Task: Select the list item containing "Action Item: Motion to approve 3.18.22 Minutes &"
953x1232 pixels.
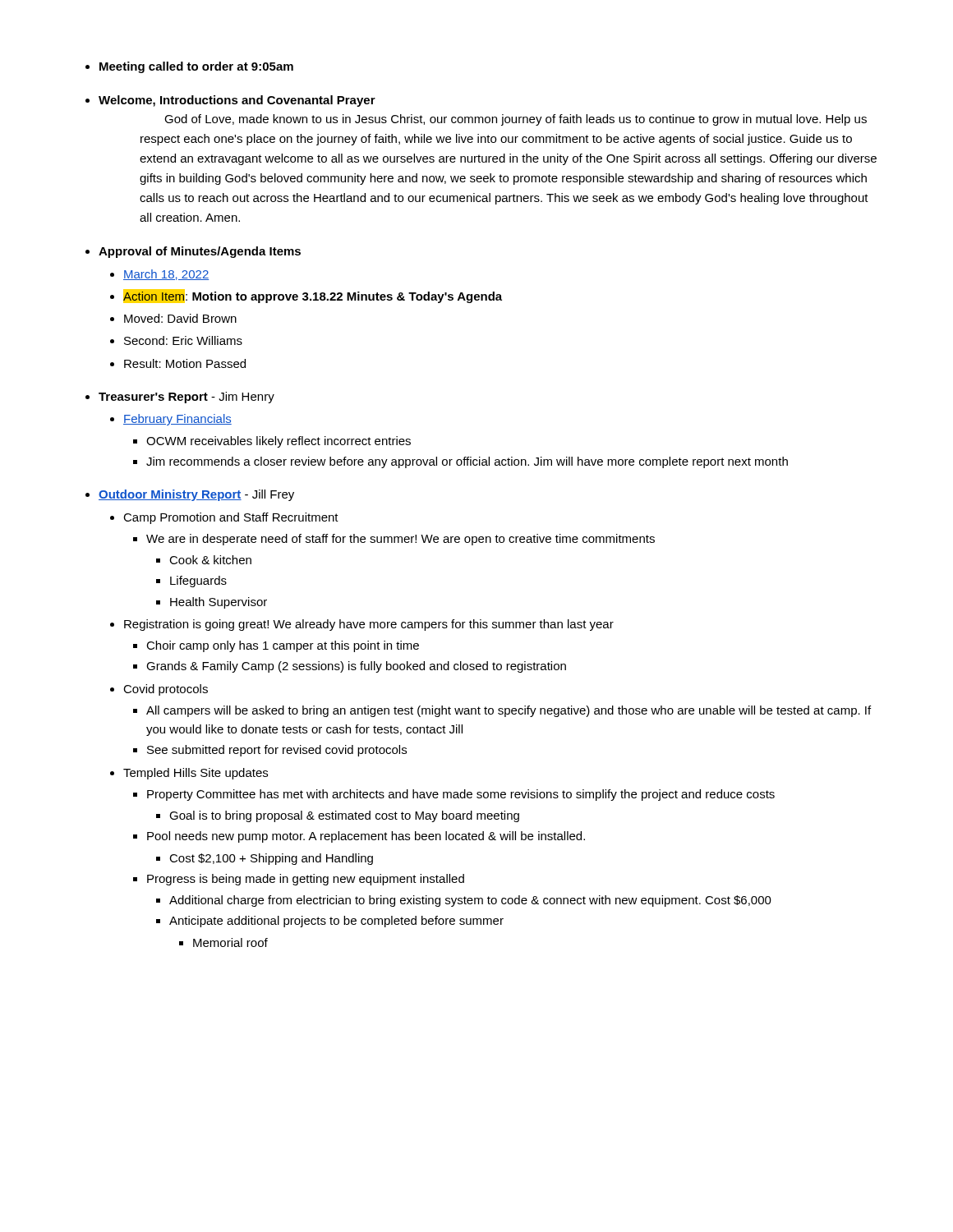Action: pyautogui.click(x=313, y=296)
